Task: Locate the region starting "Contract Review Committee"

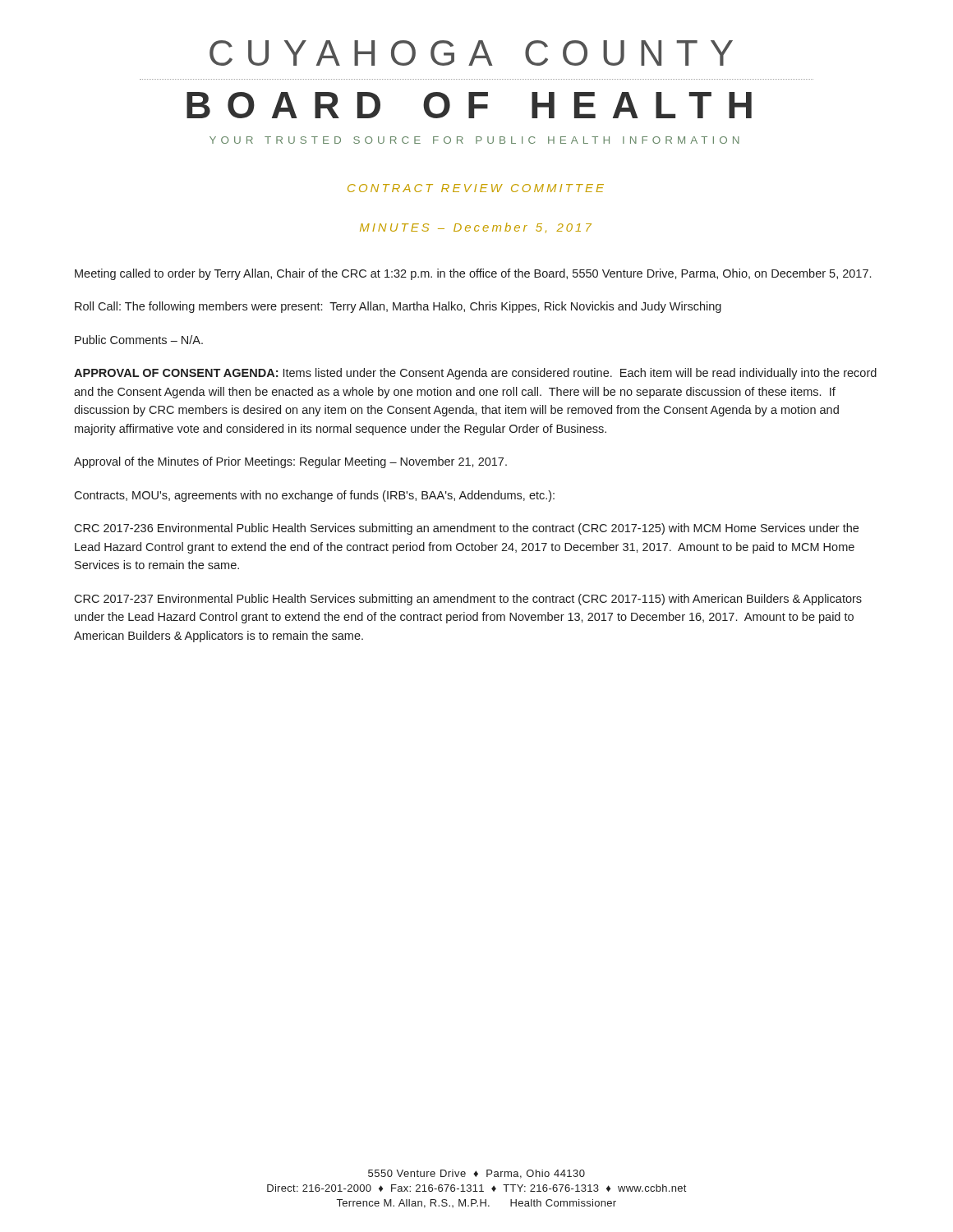Action: point(476,188)
